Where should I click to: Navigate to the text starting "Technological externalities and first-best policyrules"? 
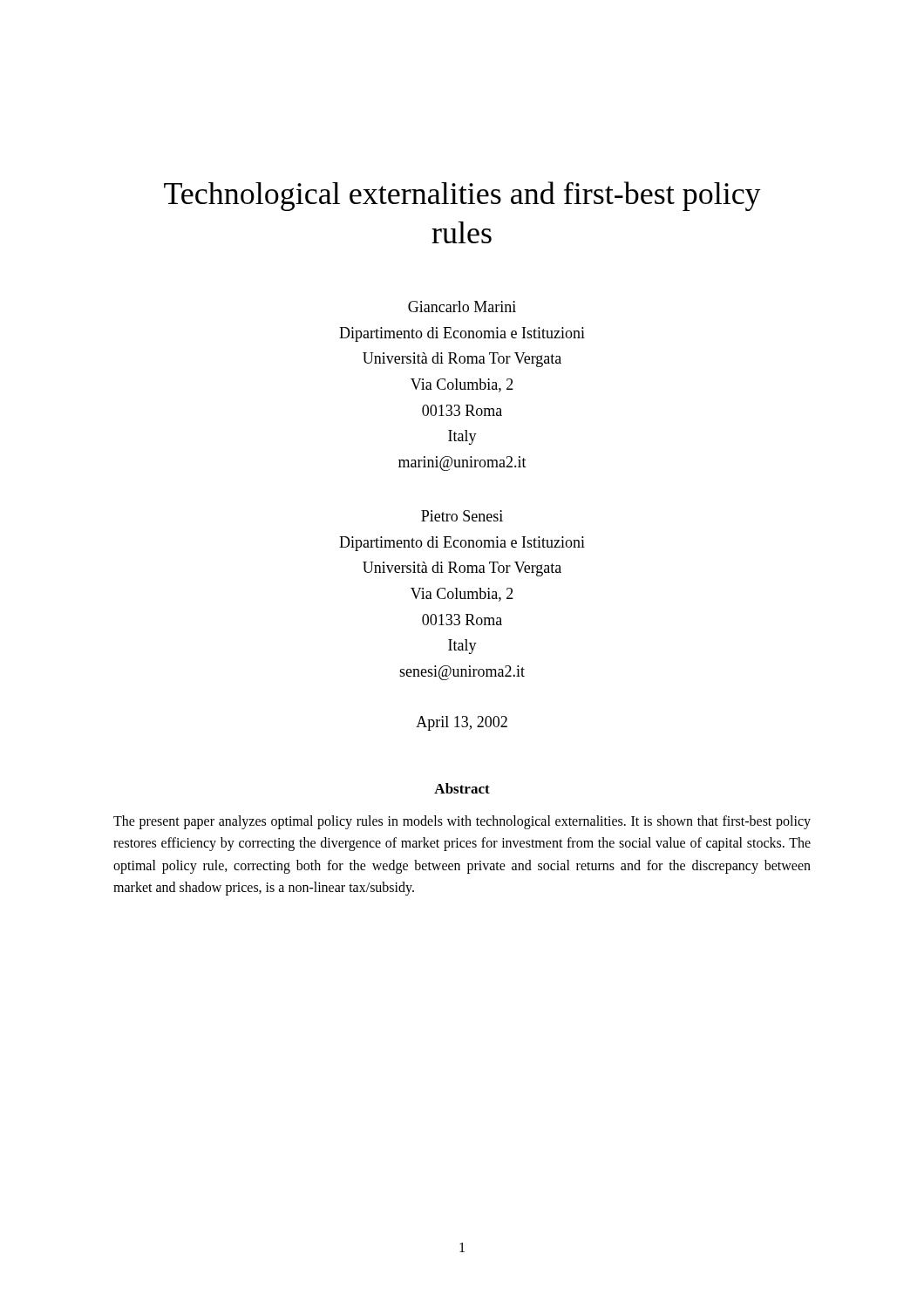462,213
